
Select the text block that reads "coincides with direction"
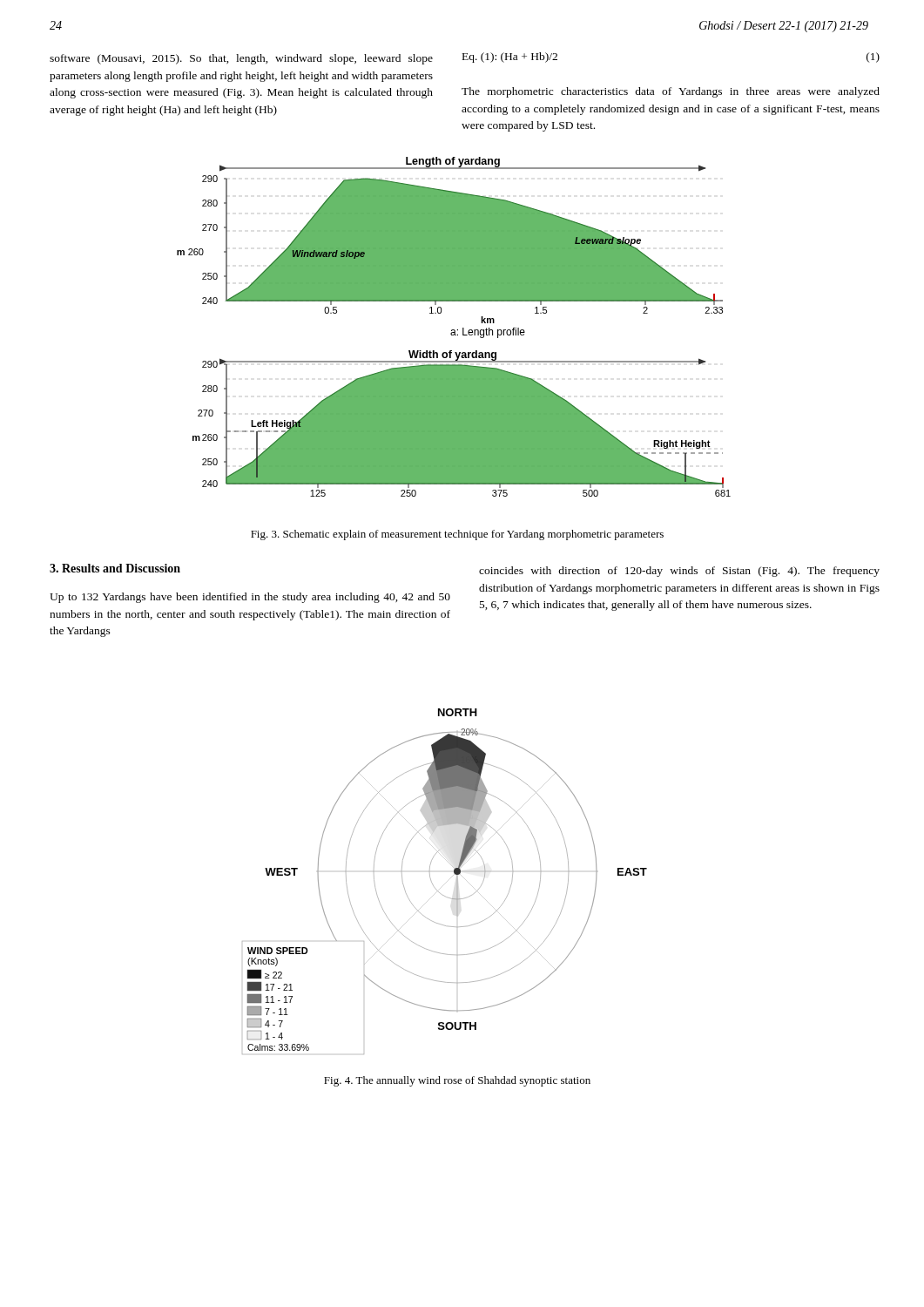(x=679, y=587)
